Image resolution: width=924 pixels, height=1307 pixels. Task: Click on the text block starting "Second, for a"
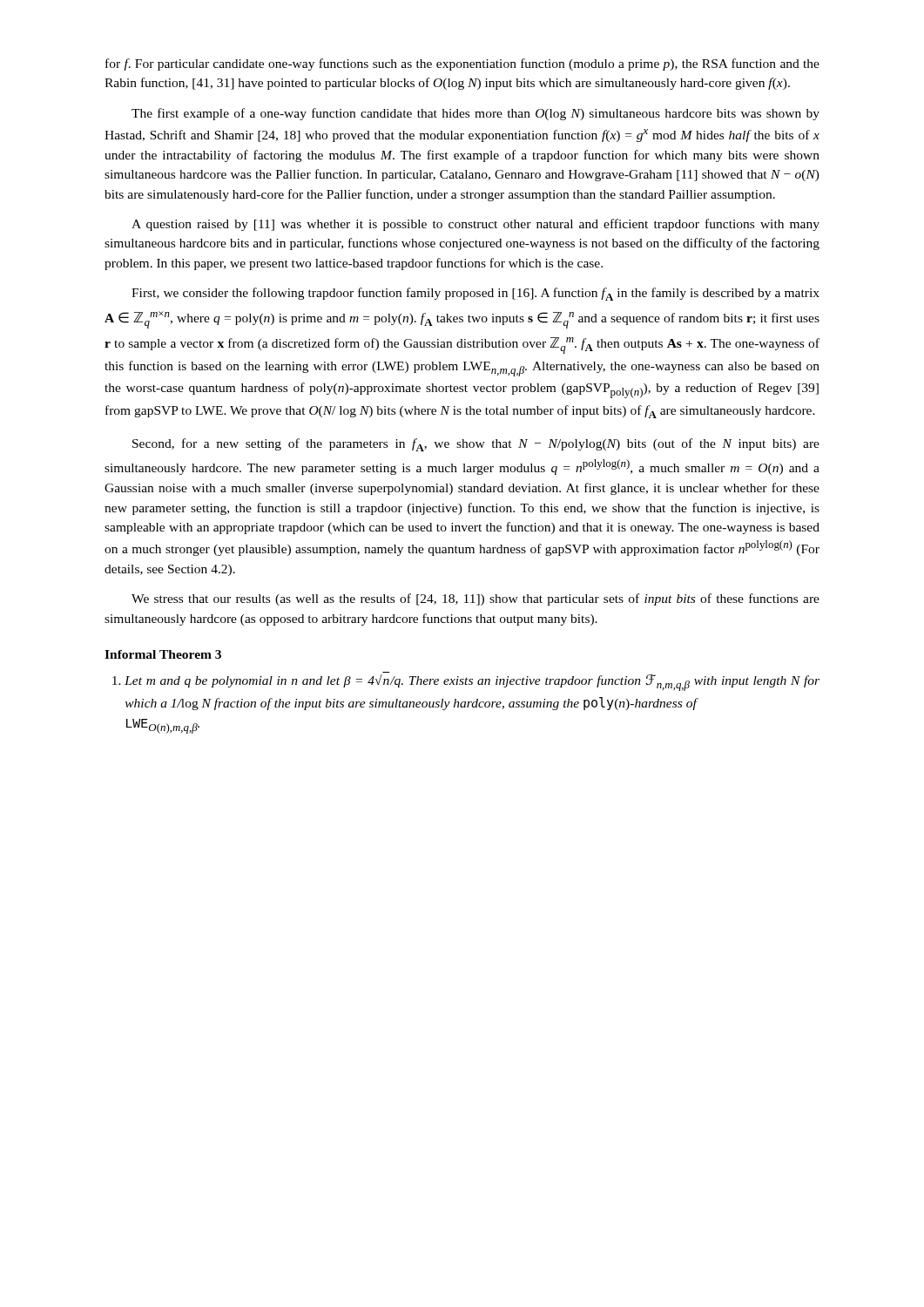462,506
